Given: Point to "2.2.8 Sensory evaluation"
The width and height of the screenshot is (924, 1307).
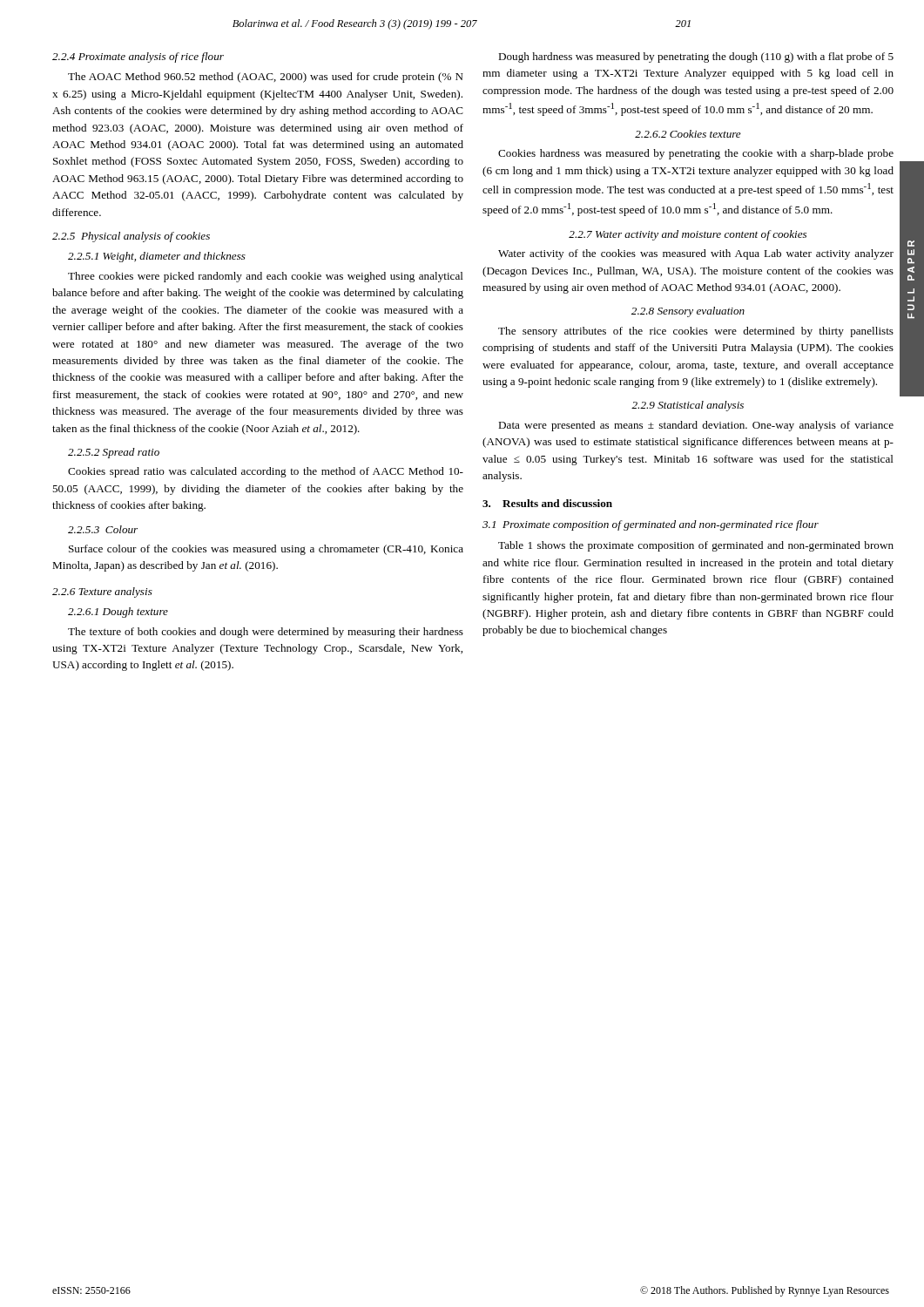Looking at the screenshot, I should 688,311.
